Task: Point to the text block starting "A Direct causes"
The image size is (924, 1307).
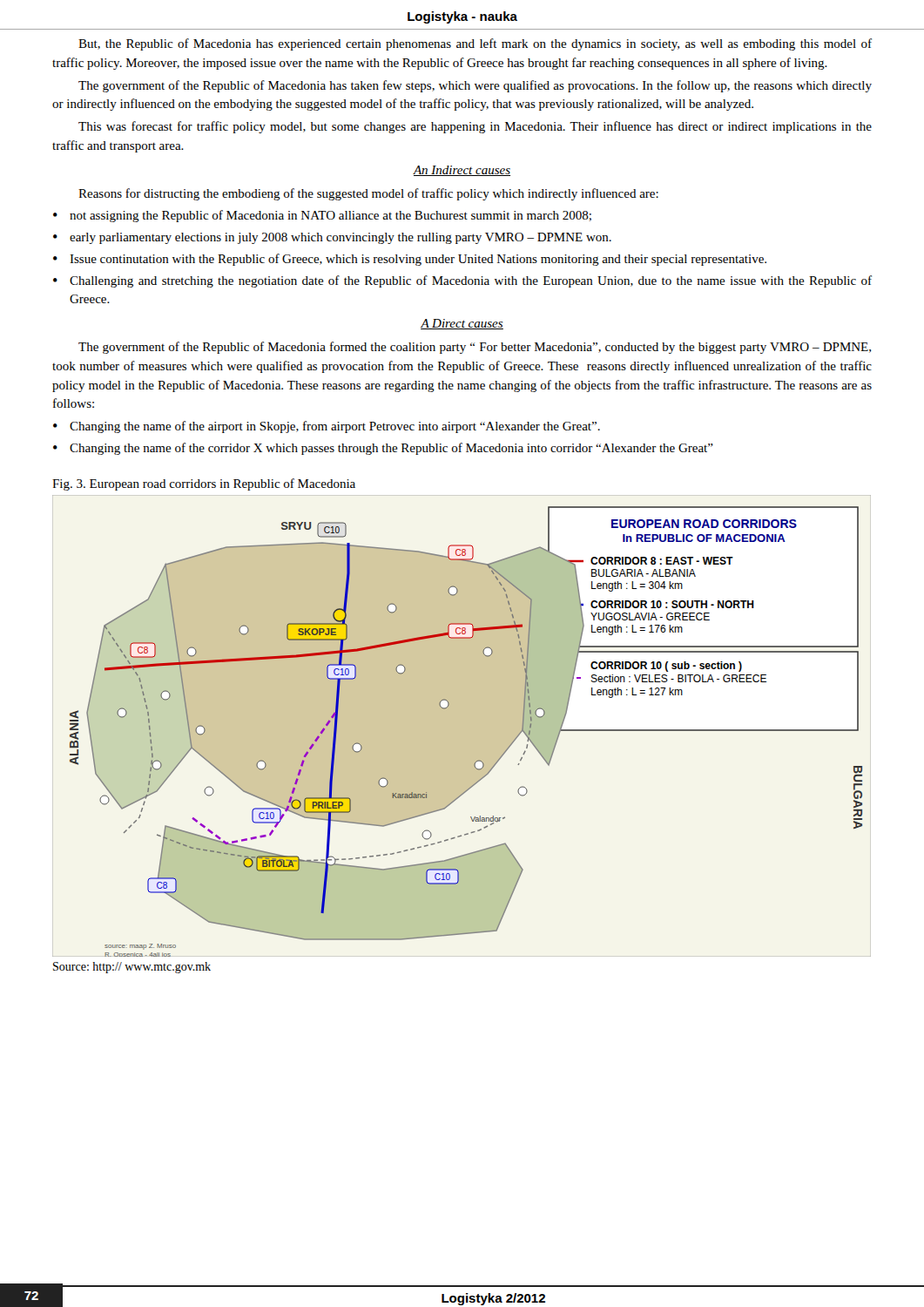Action: (462, 323)
